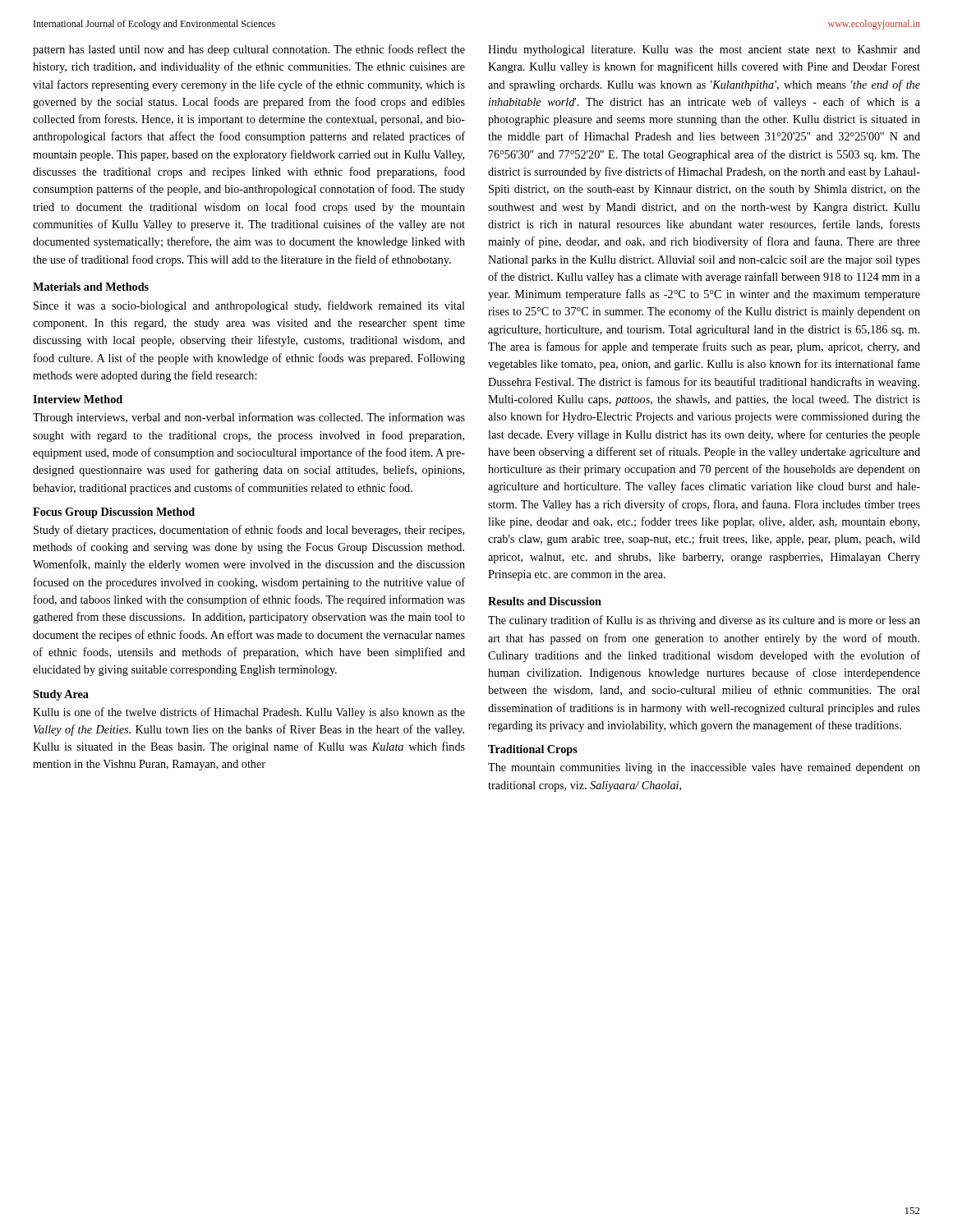This screenshot has height=1232, width=953.
Task: Point to the passage starting "Focus Group Discussion Method"
Action: point(114,512)
